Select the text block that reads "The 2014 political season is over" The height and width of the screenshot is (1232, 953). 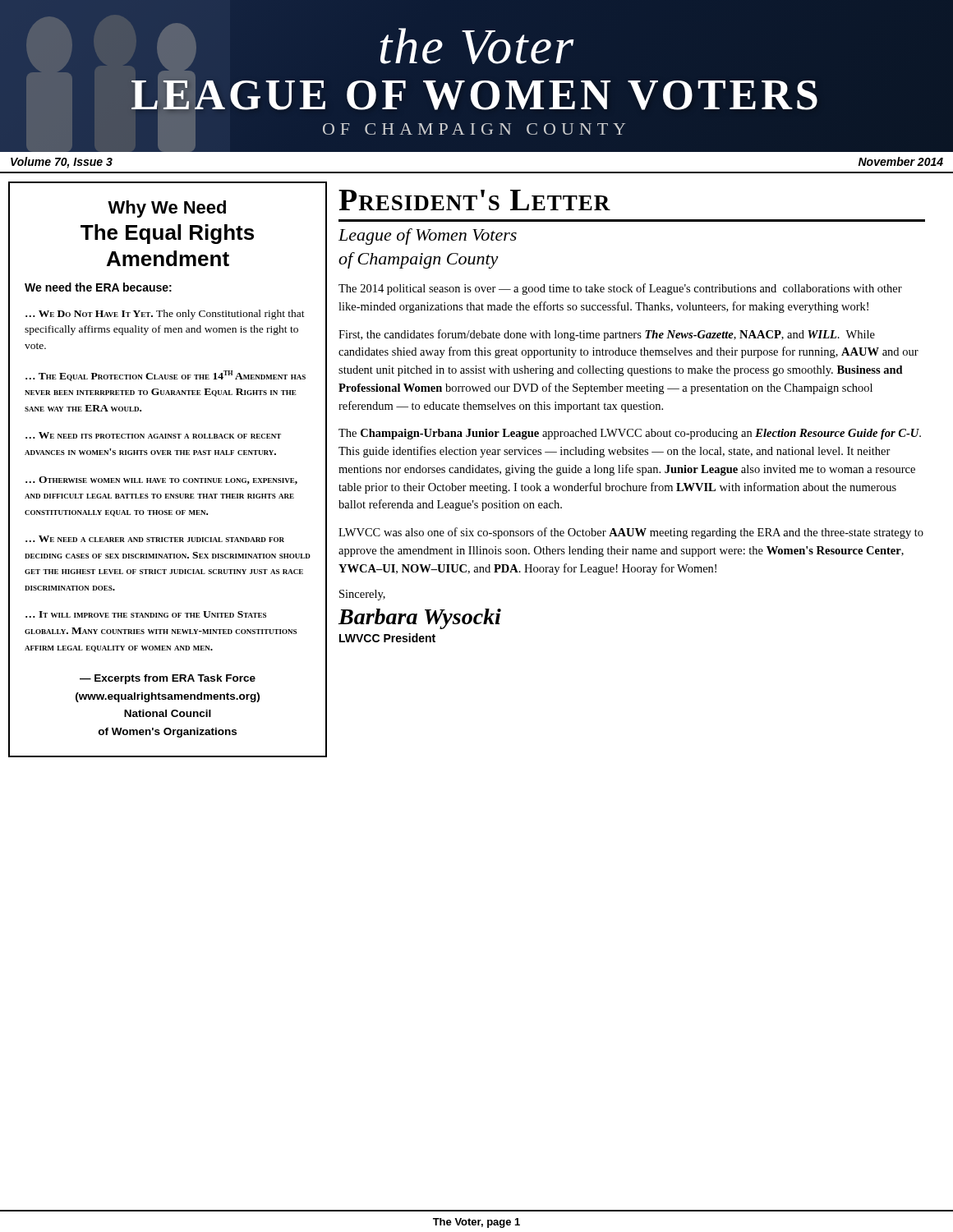tap(620, 297)
